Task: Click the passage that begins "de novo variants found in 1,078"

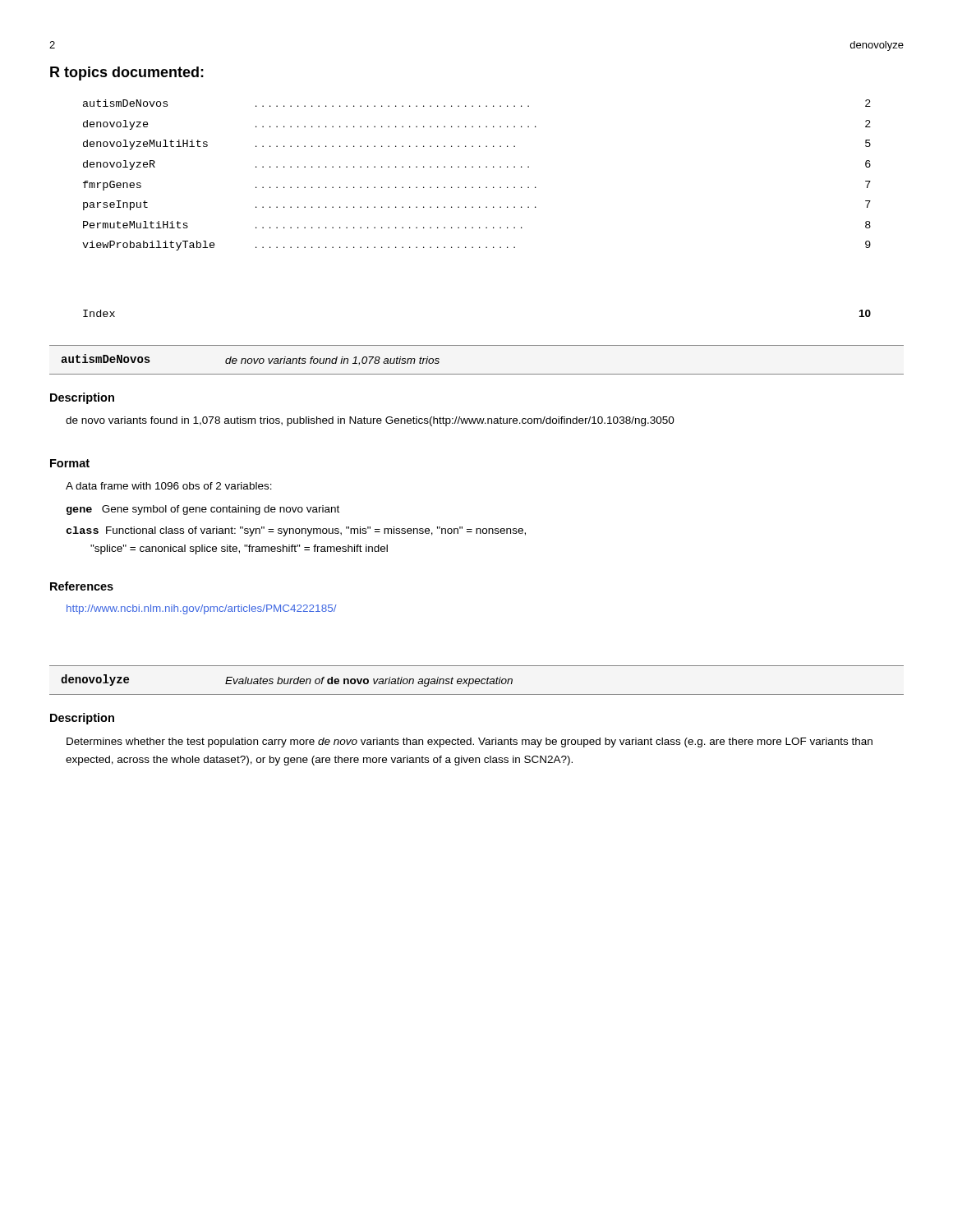Action: (485, 421)
